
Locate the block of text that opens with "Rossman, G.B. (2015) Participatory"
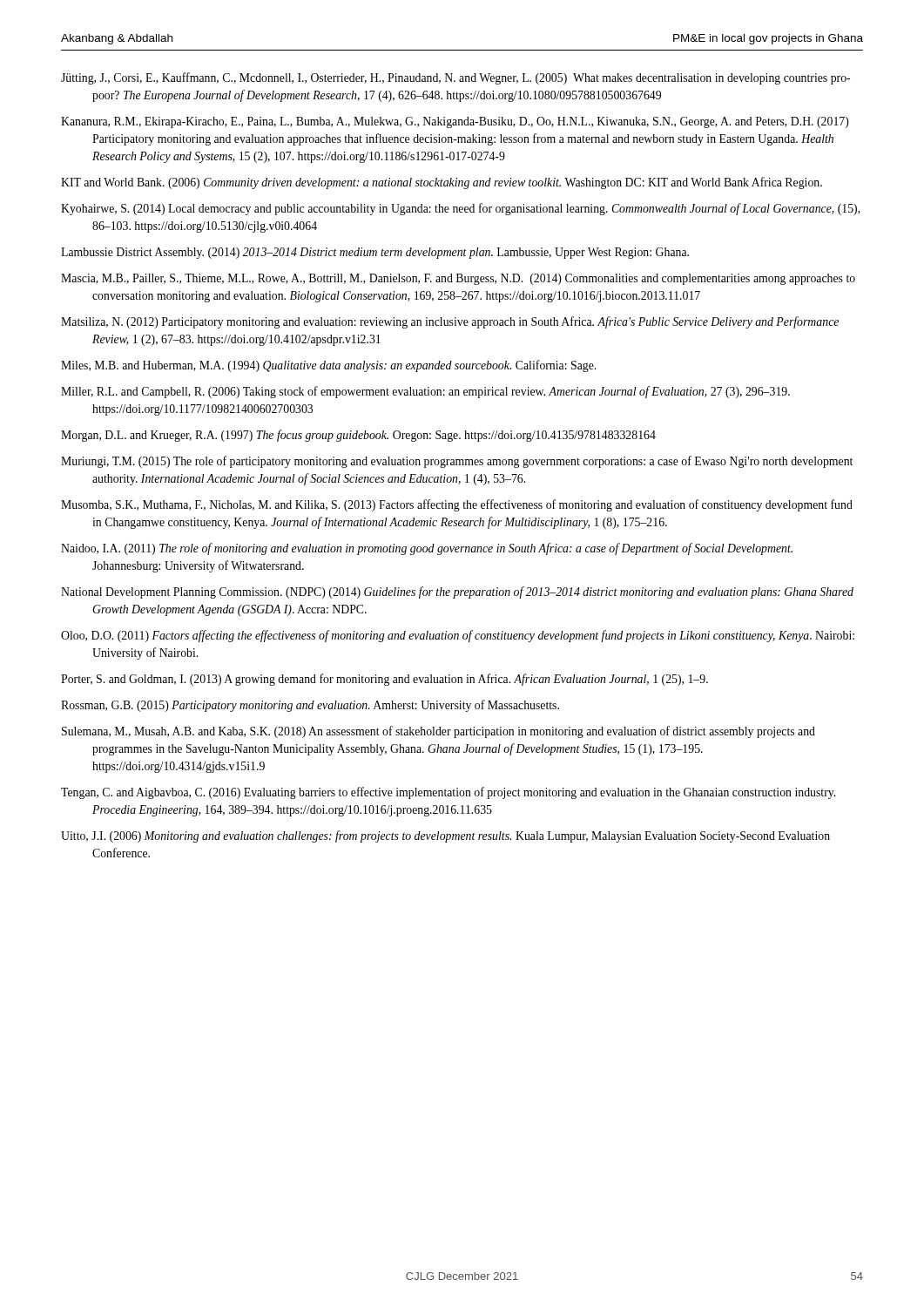pyautogui.click(x=310, y=705)
